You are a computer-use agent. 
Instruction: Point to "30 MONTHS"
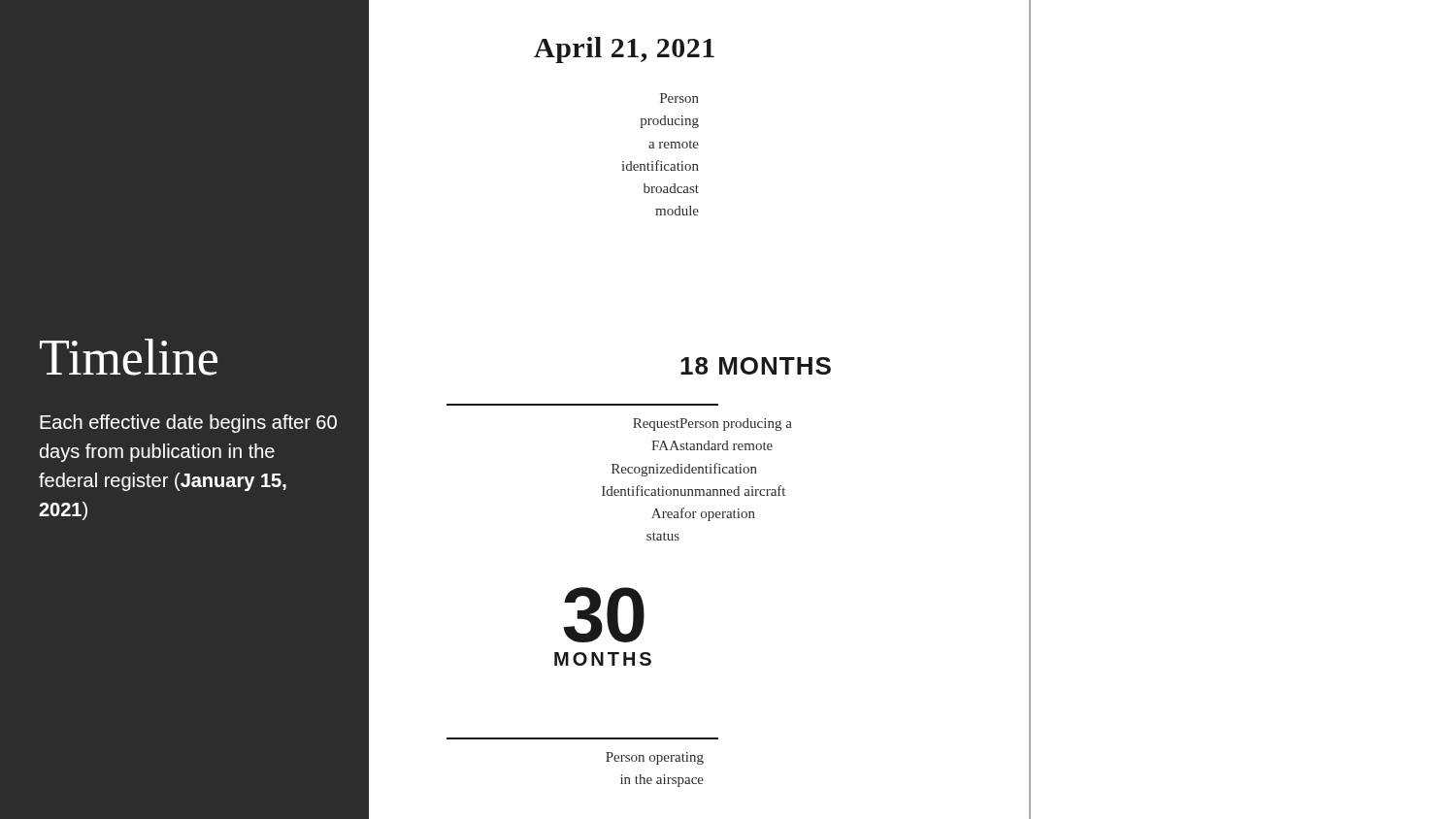click(x=604, y=626)
